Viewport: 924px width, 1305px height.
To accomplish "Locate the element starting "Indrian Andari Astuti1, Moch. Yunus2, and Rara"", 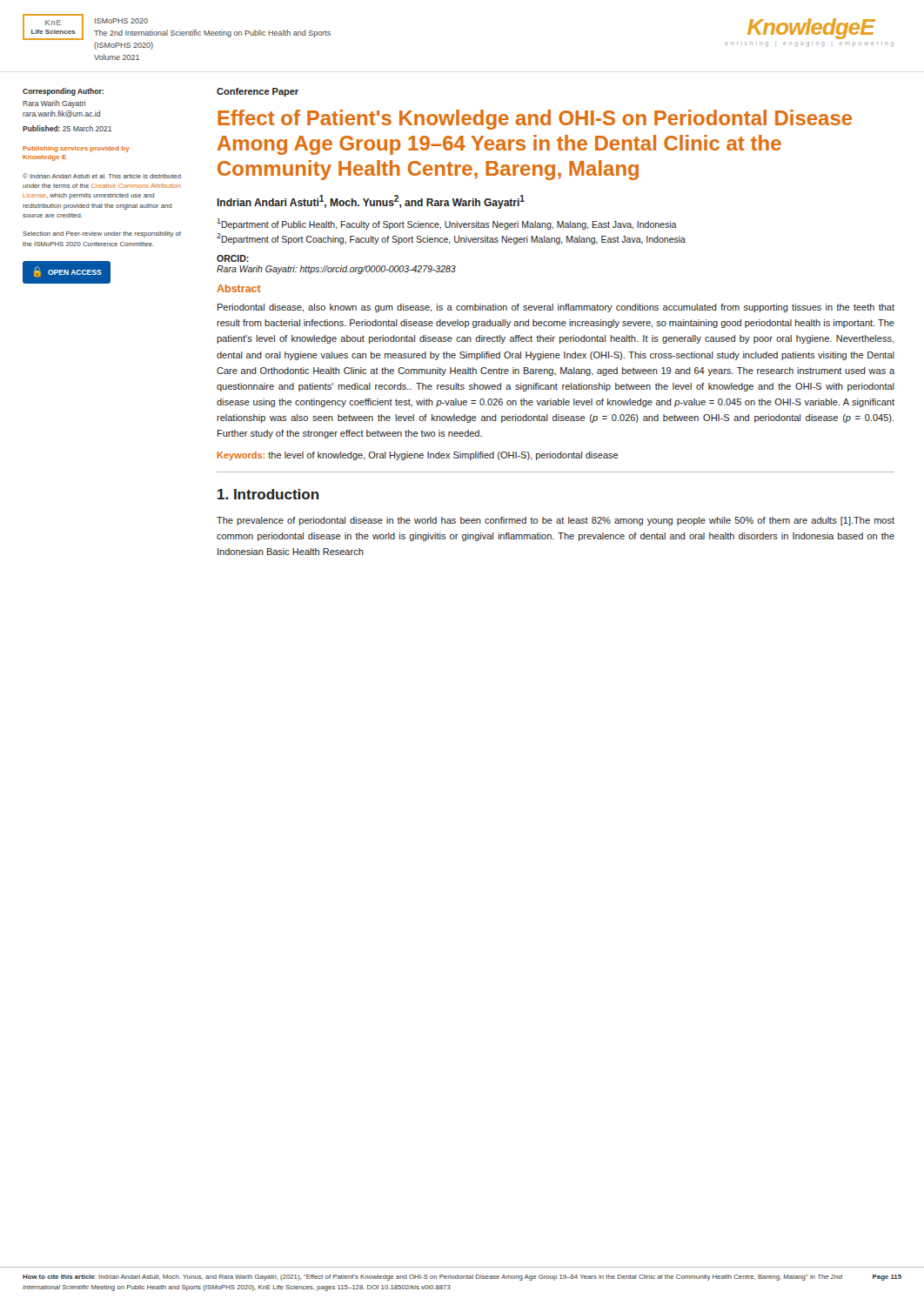I will click(371, 201).
